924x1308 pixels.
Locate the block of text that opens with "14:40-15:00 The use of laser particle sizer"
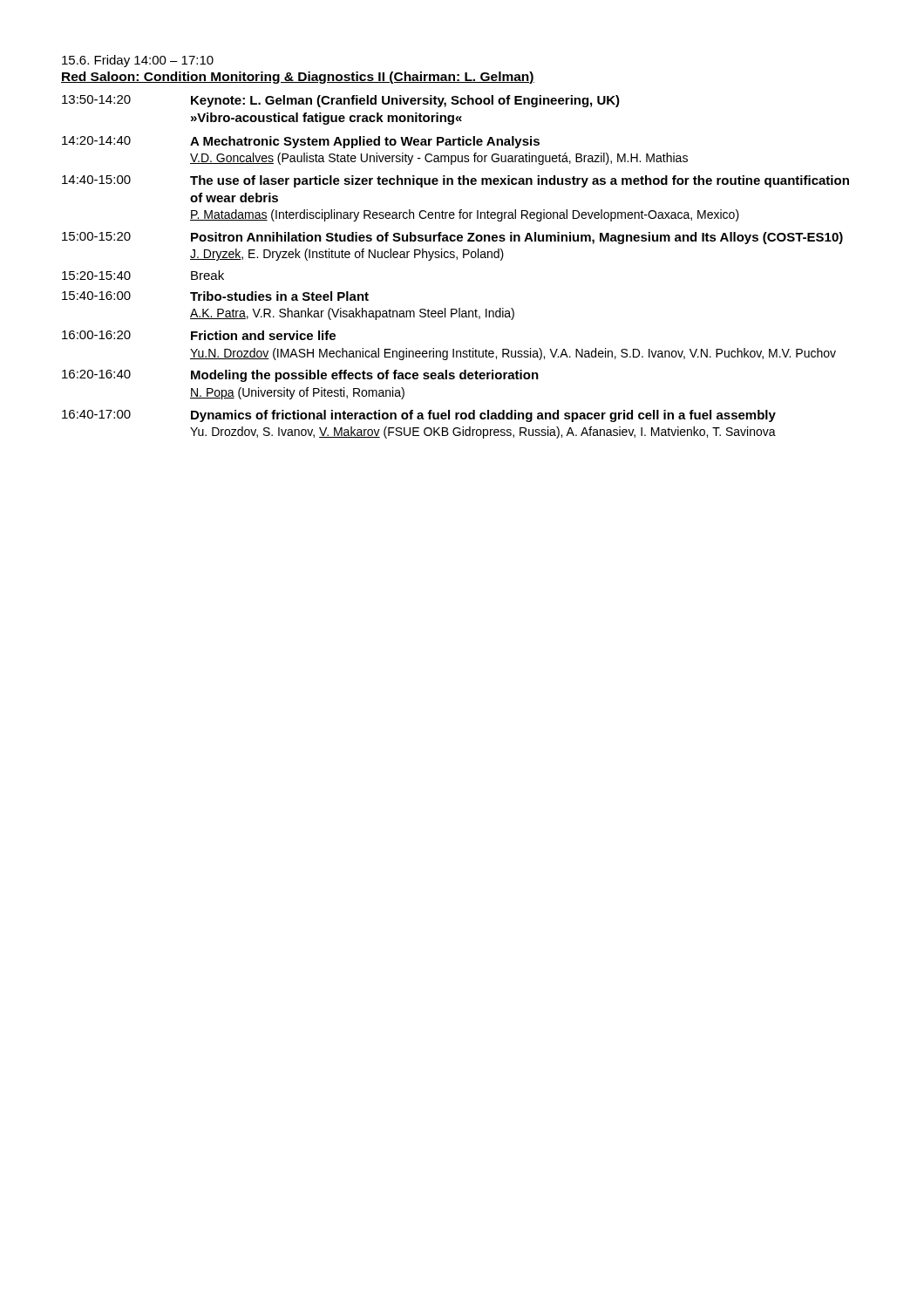click(x=455, y=181)
